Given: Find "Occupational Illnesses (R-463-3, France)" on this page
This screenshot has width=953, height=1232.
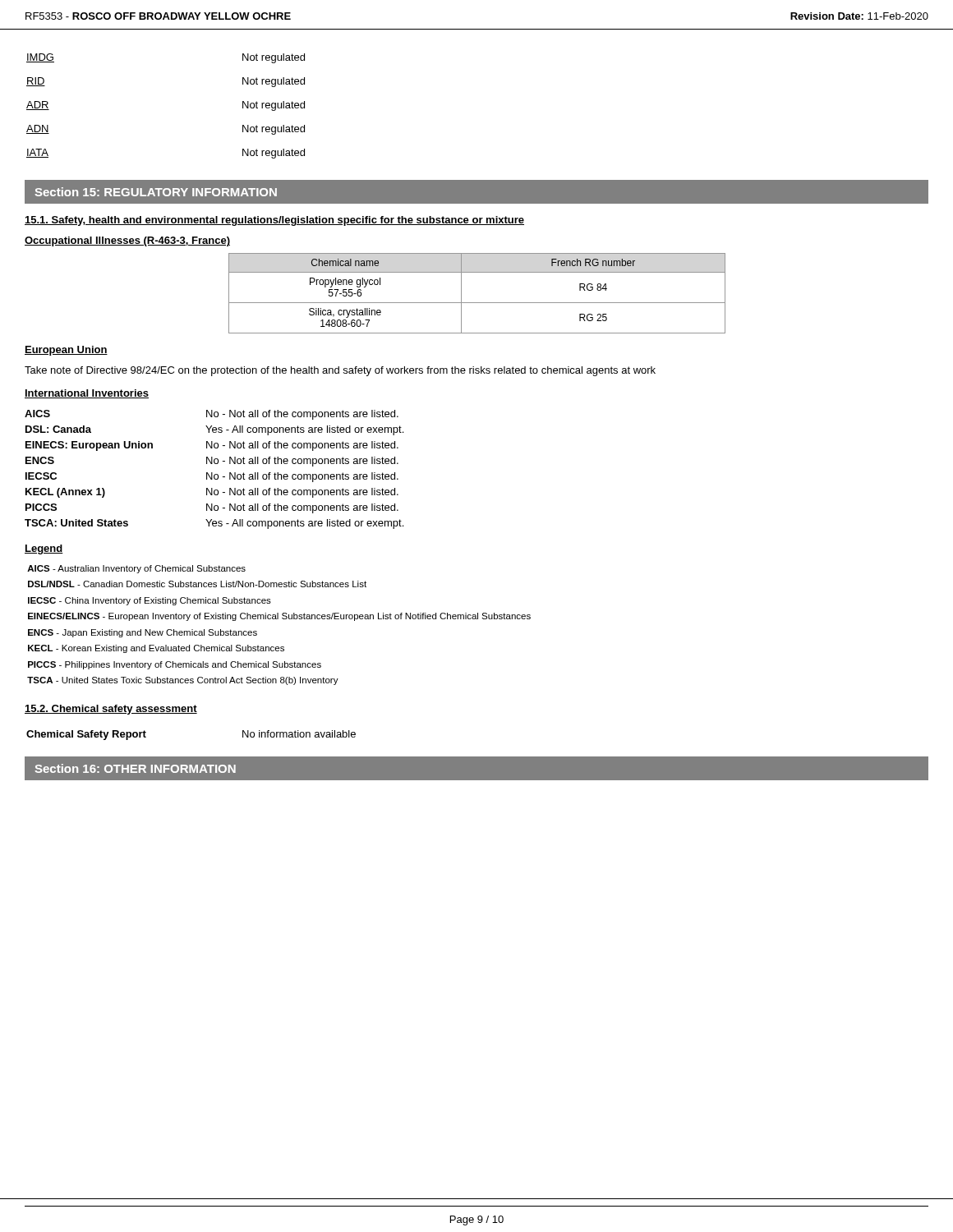Looking at the screenshot, I should click(x=127, y=240).
